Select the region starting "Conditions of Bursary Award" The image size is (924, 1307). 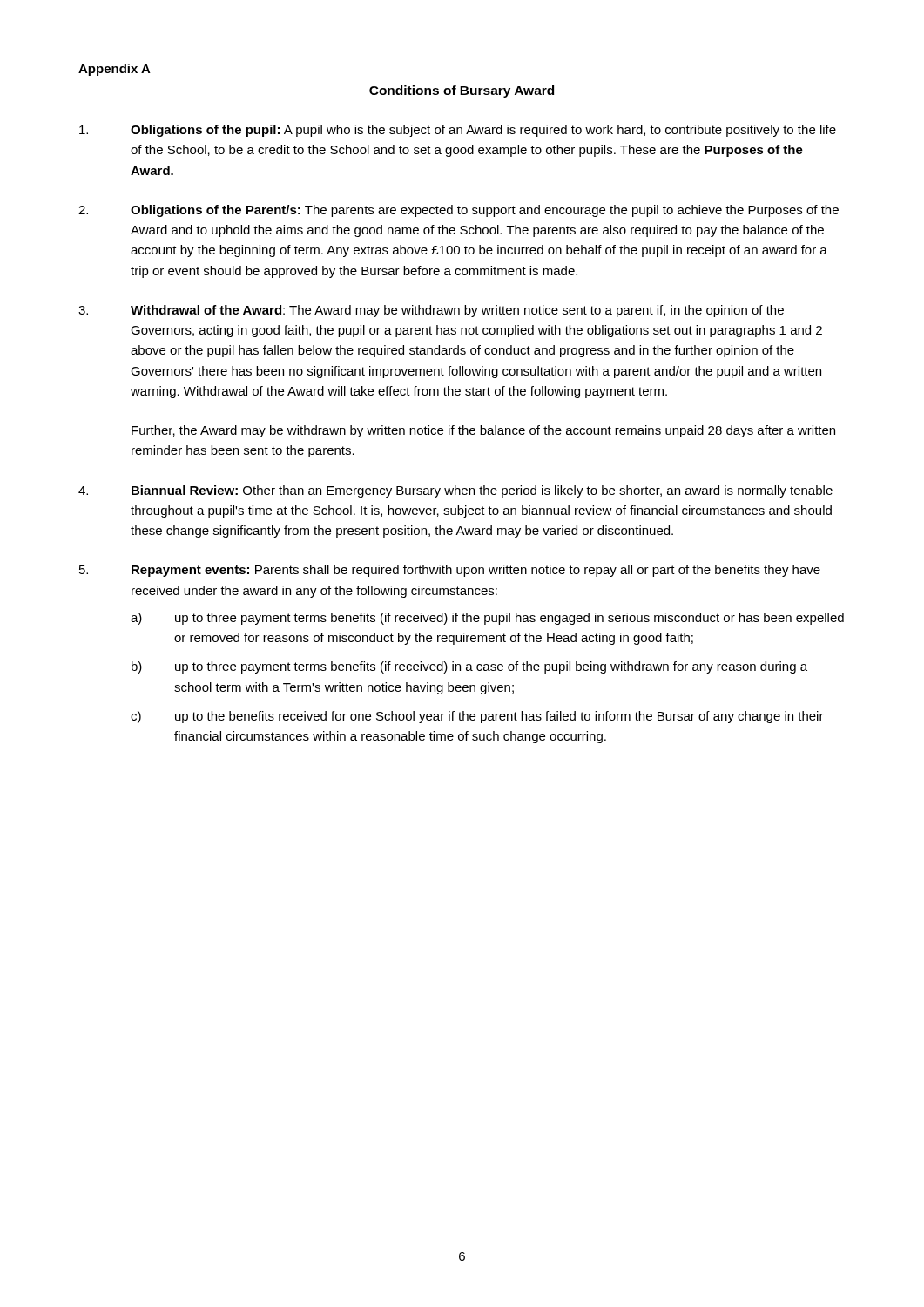point(462,90)
